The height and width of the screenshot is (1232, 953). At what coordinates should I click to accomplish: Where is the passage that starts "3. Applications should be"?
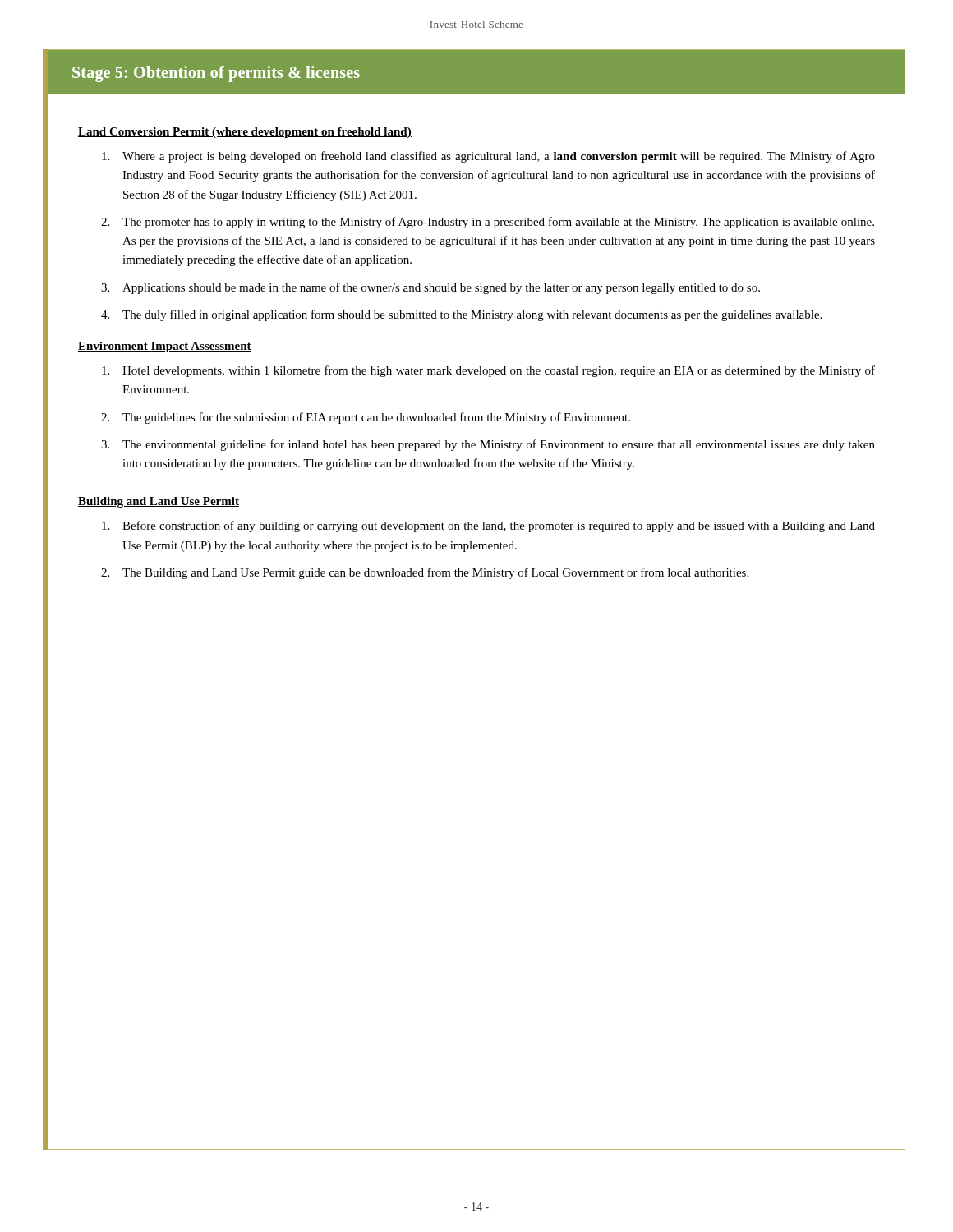tap(488, 288)
